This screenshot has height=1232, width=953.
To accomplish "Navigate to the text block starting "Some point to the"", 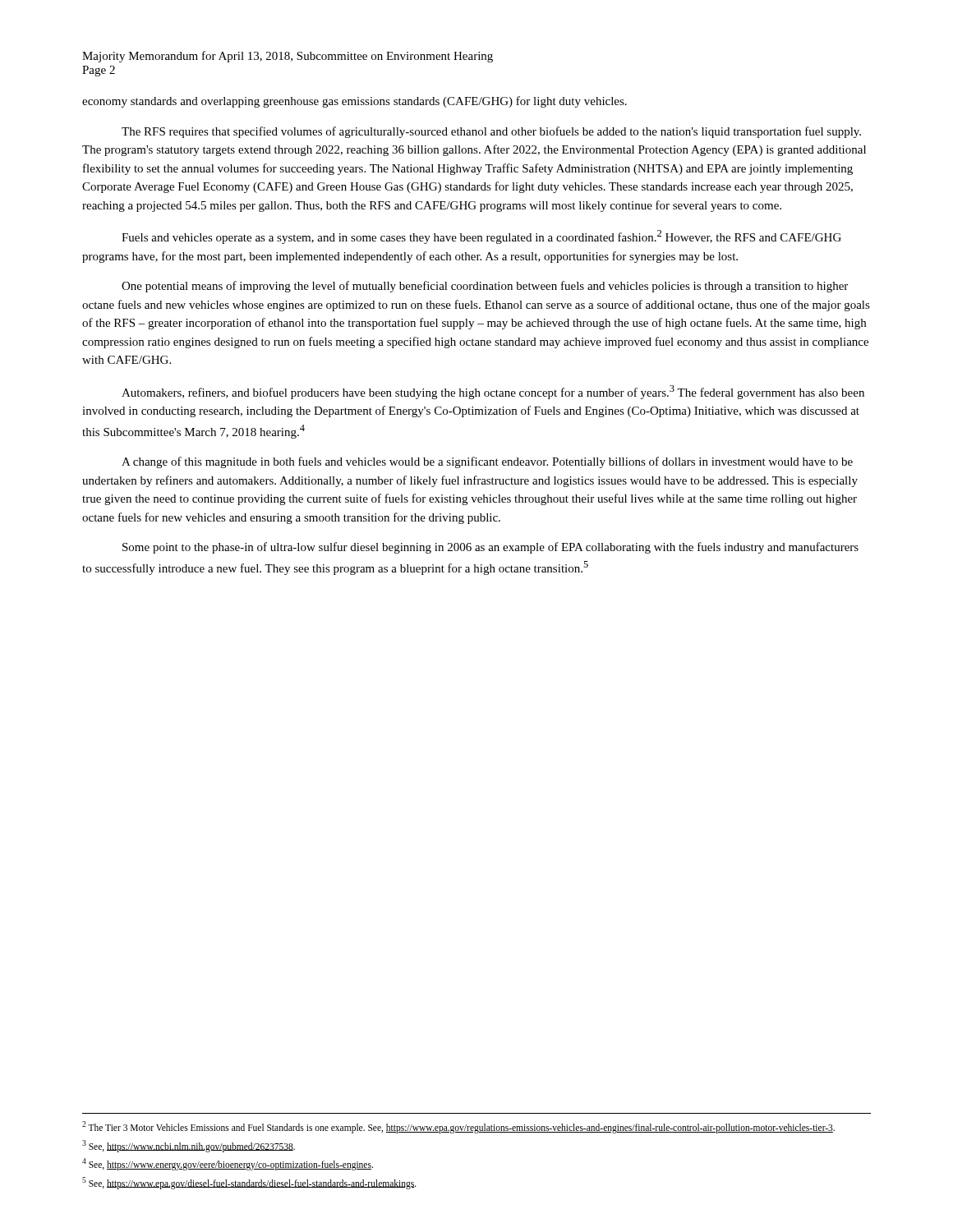I will 470,557.
